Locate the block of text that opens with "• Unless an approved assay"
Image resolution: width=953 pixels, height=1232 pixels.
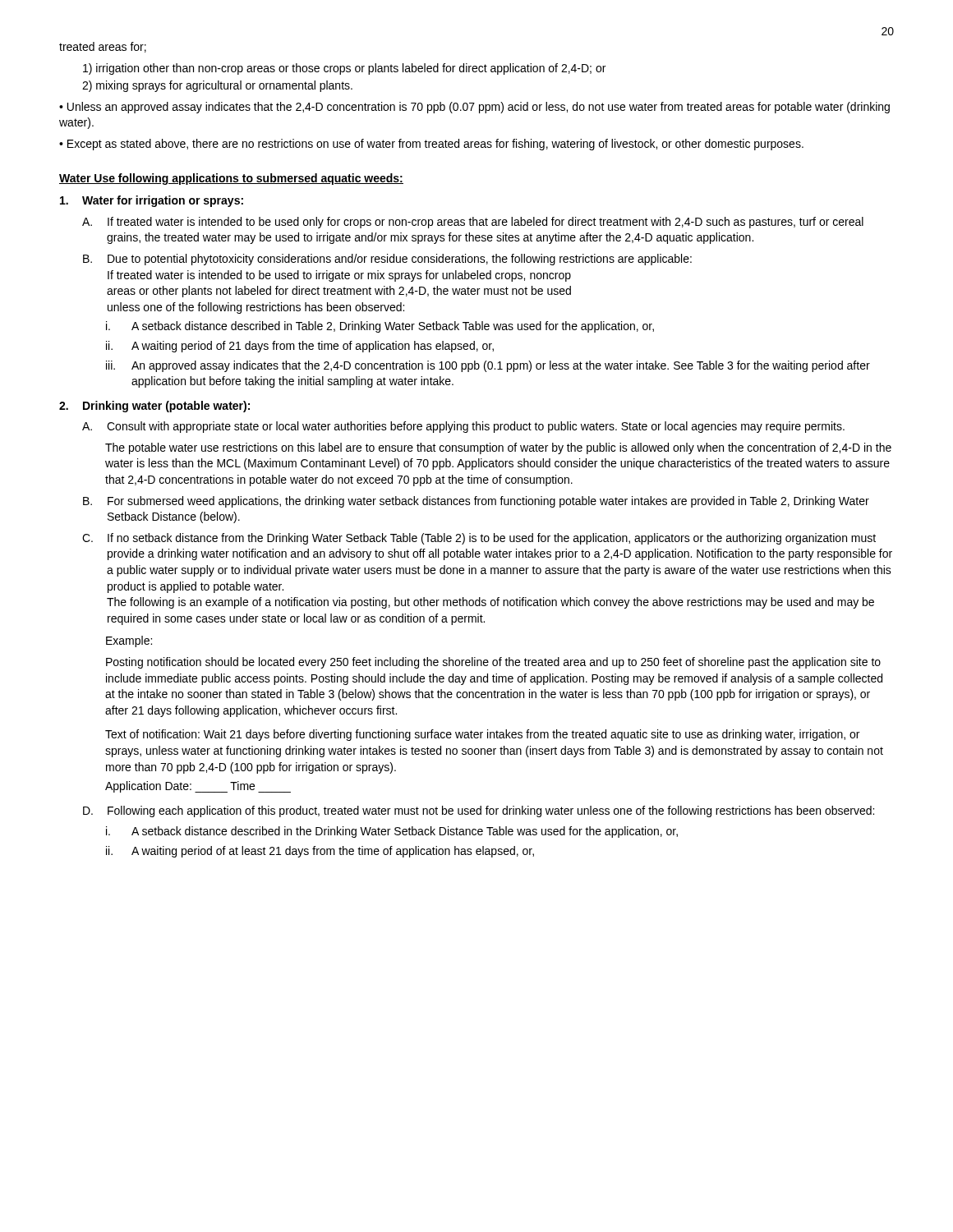point(475,115)
